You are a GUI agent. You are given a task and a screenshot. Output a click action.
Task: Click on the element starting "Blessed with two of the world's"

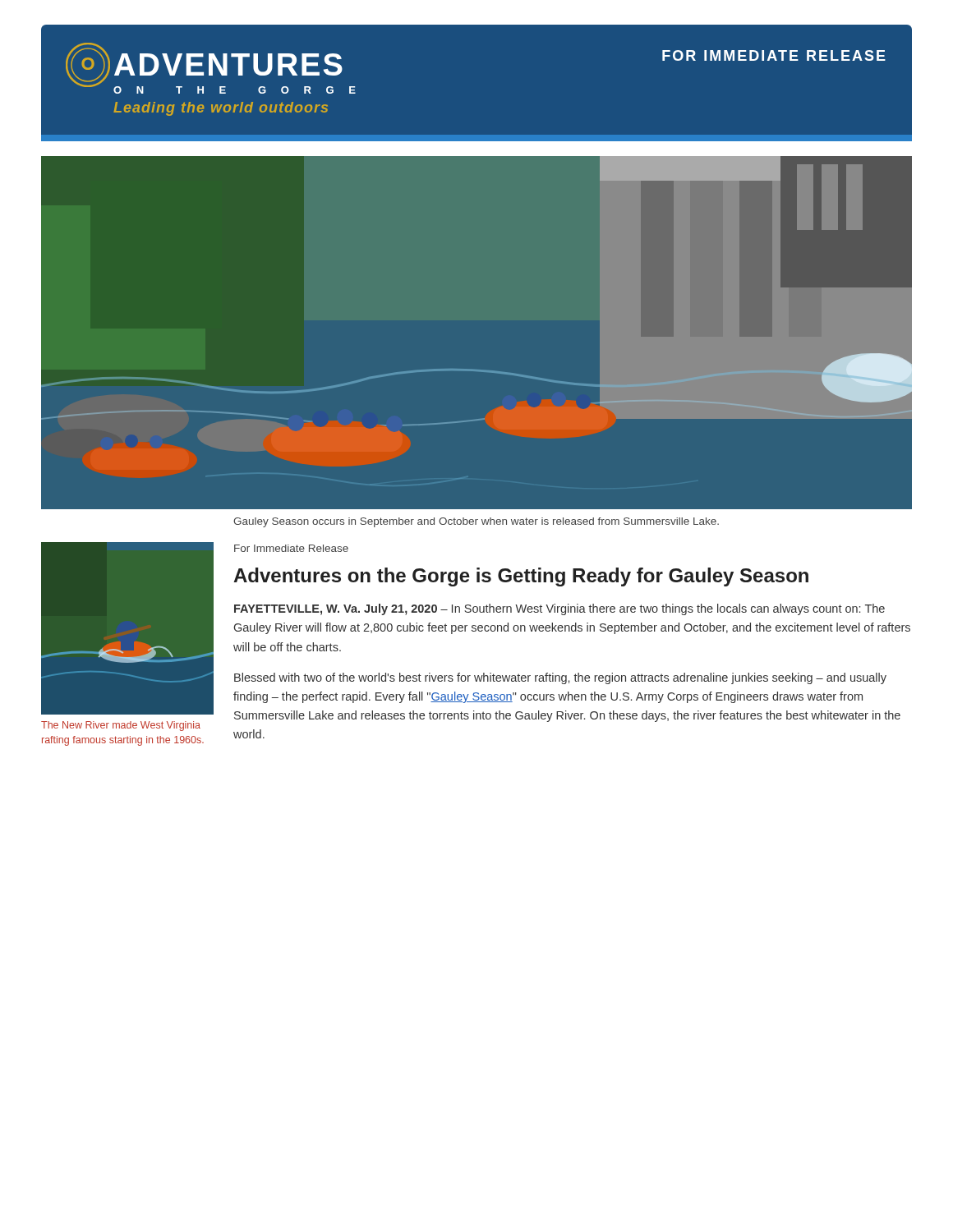pyautogui.click(x=567, y=706)
